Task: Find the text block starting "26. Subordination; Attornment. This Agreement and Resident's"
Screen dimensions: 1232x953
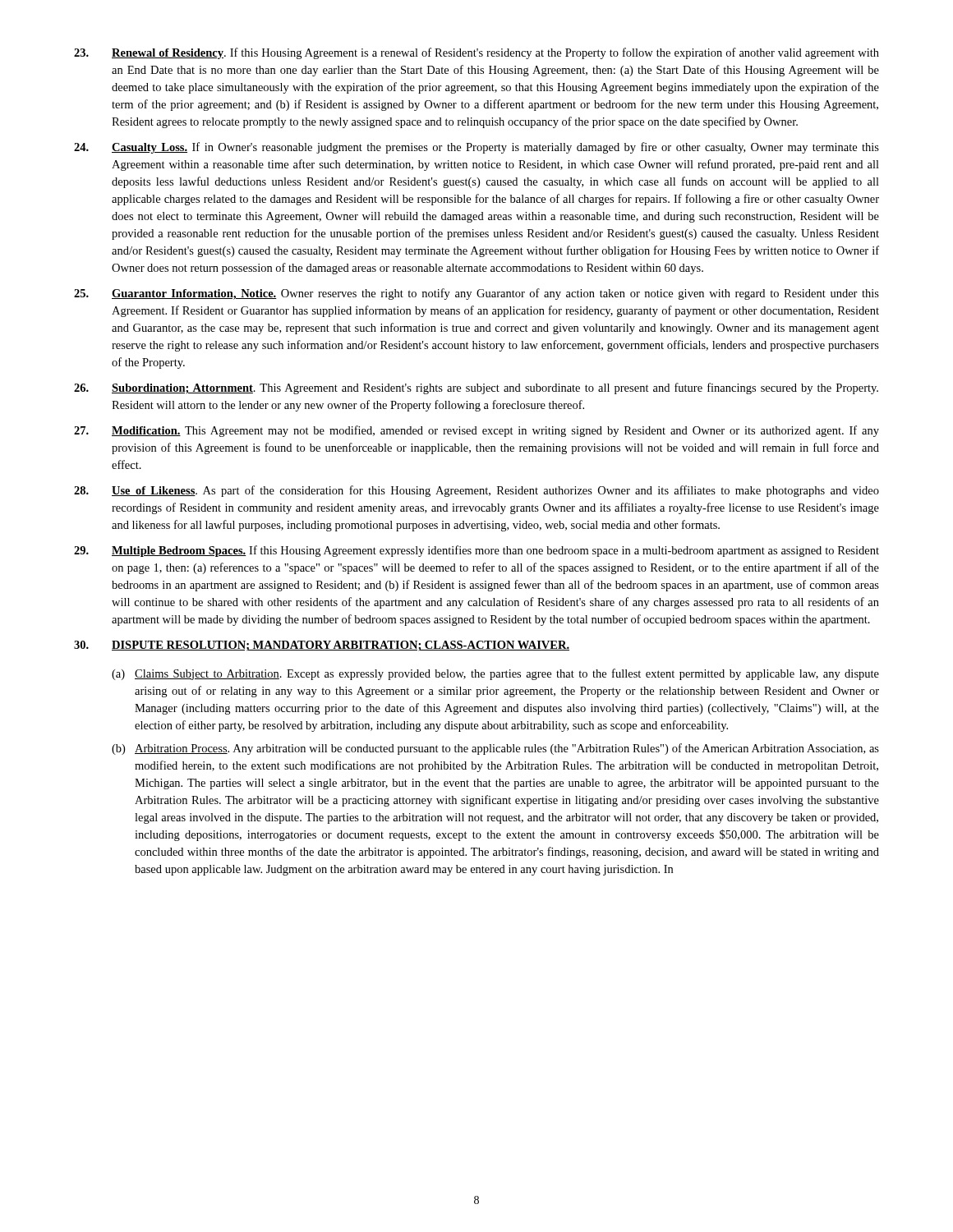Action: pyautogui.click(x=476, y=397)
